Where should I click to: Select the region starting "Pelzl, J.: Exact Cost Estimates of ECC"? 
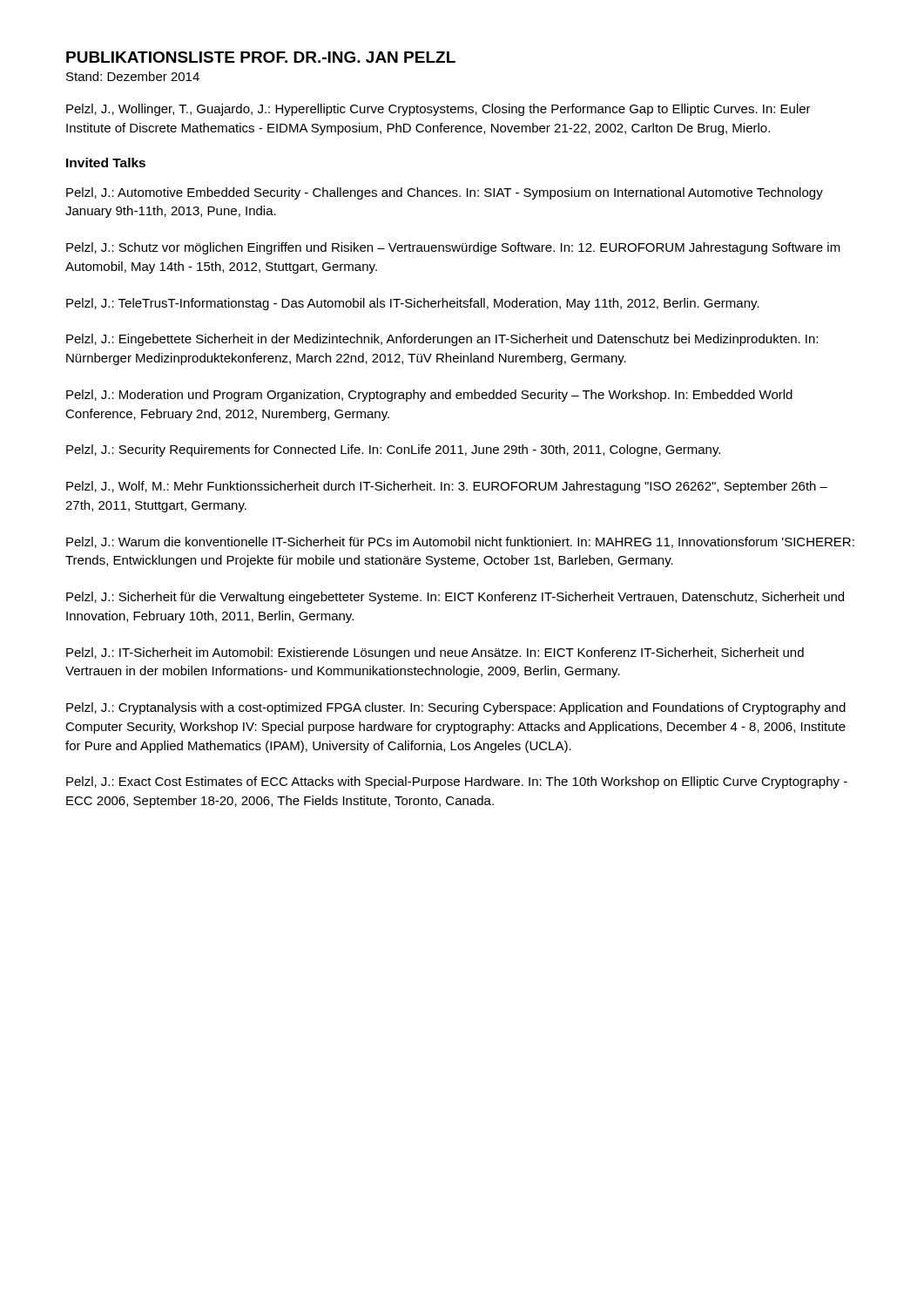click(456, 791)
